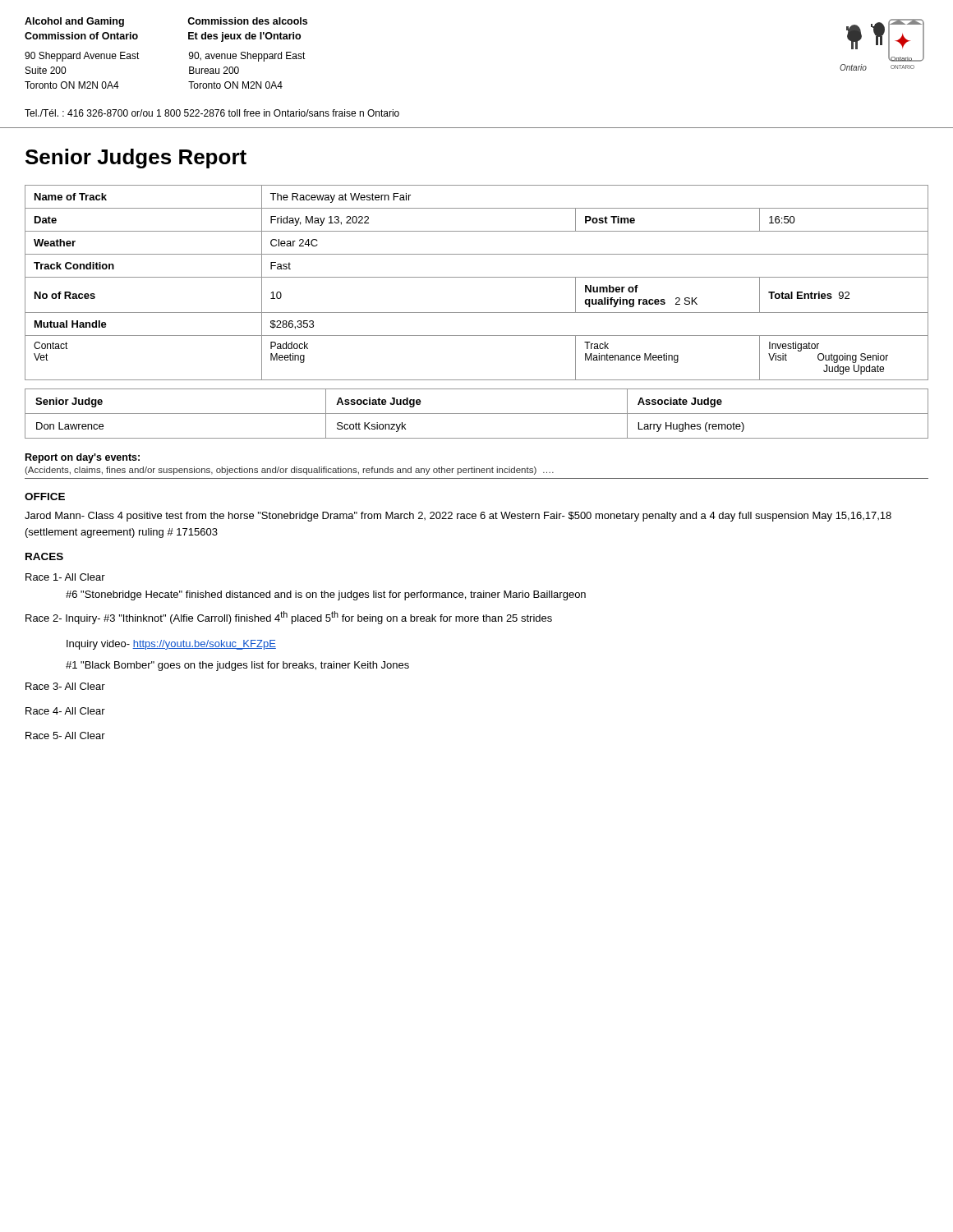Select the block starting "Race 4- All Clear"
This screenshot has width=953, height=1232.
[65, 711]
